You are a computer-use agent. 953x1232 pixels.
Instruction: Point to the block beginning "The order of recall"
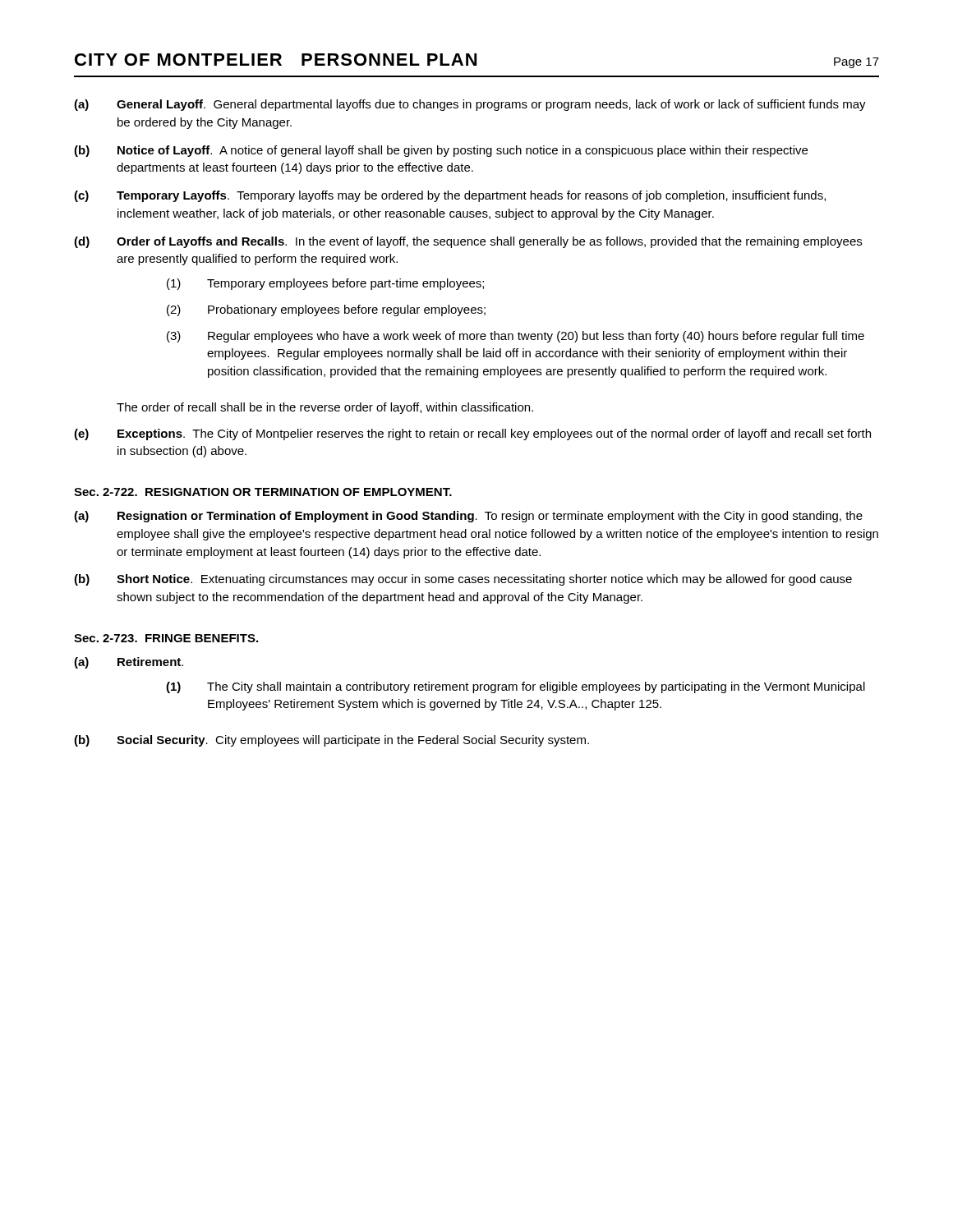tap(325, 407)
